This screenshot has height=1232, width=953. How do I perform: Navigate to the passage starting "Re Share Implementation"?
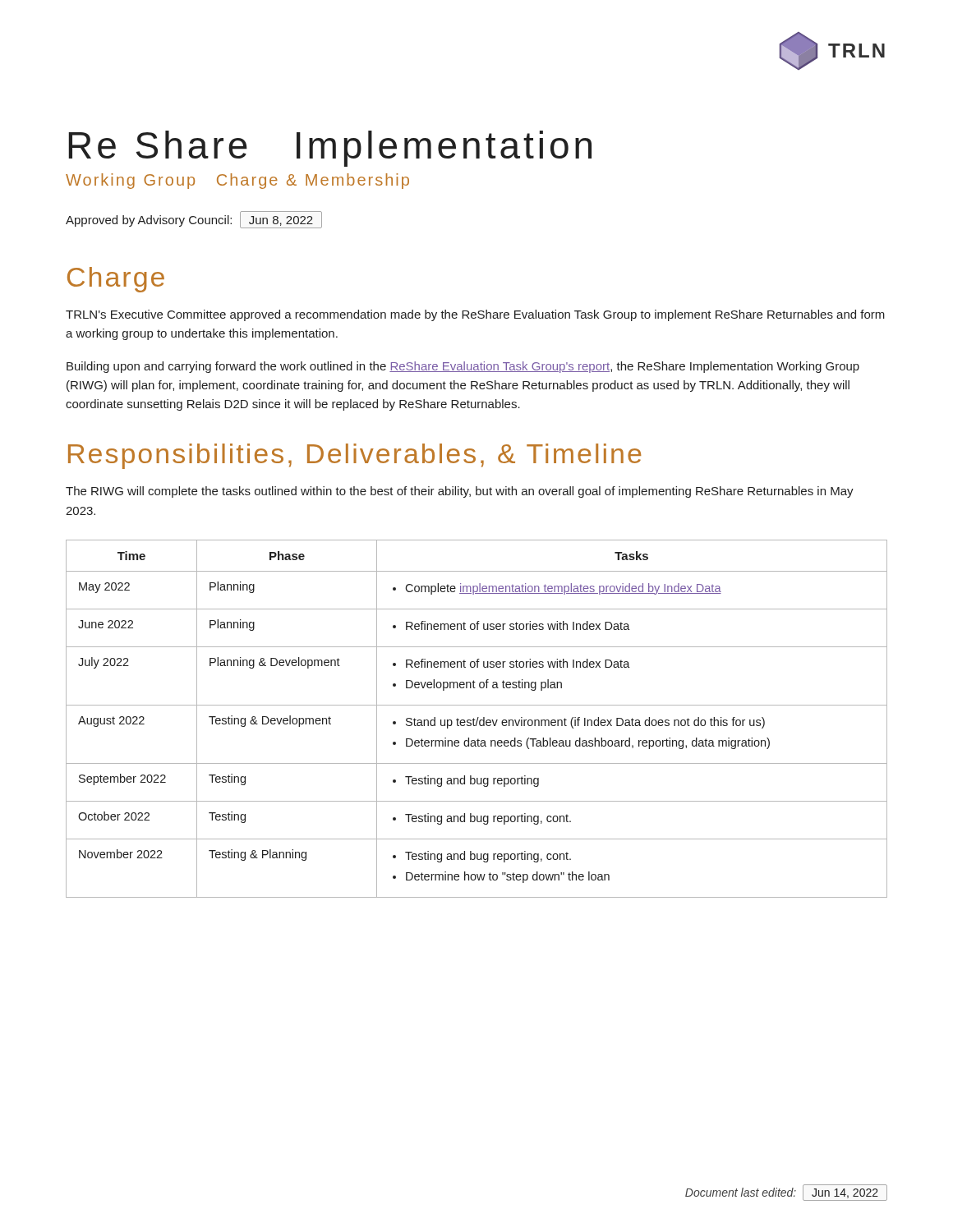coord(332,145)
